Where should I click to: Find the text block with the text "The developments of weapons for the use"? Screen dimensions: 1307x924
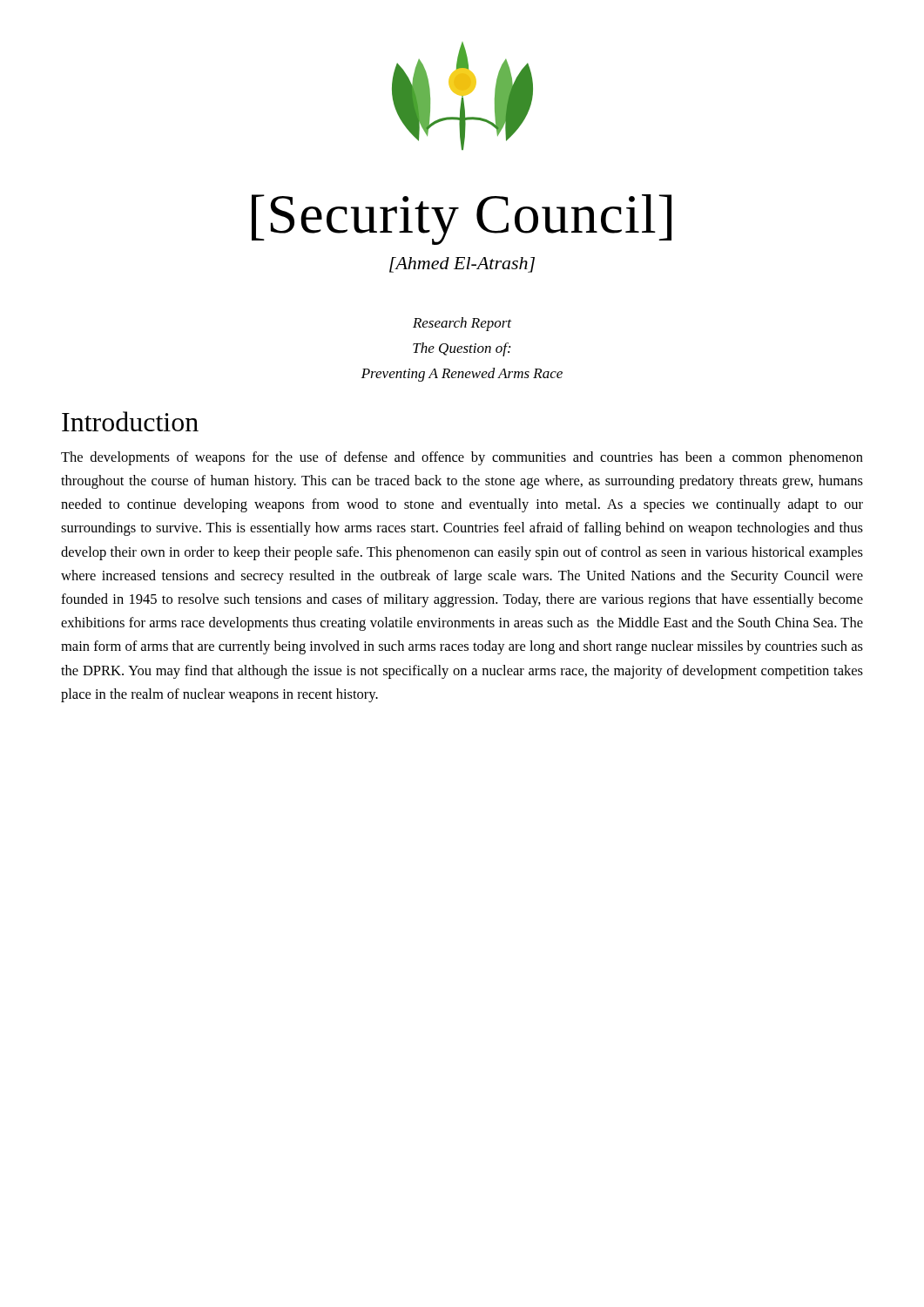click(x=462, y=575)
